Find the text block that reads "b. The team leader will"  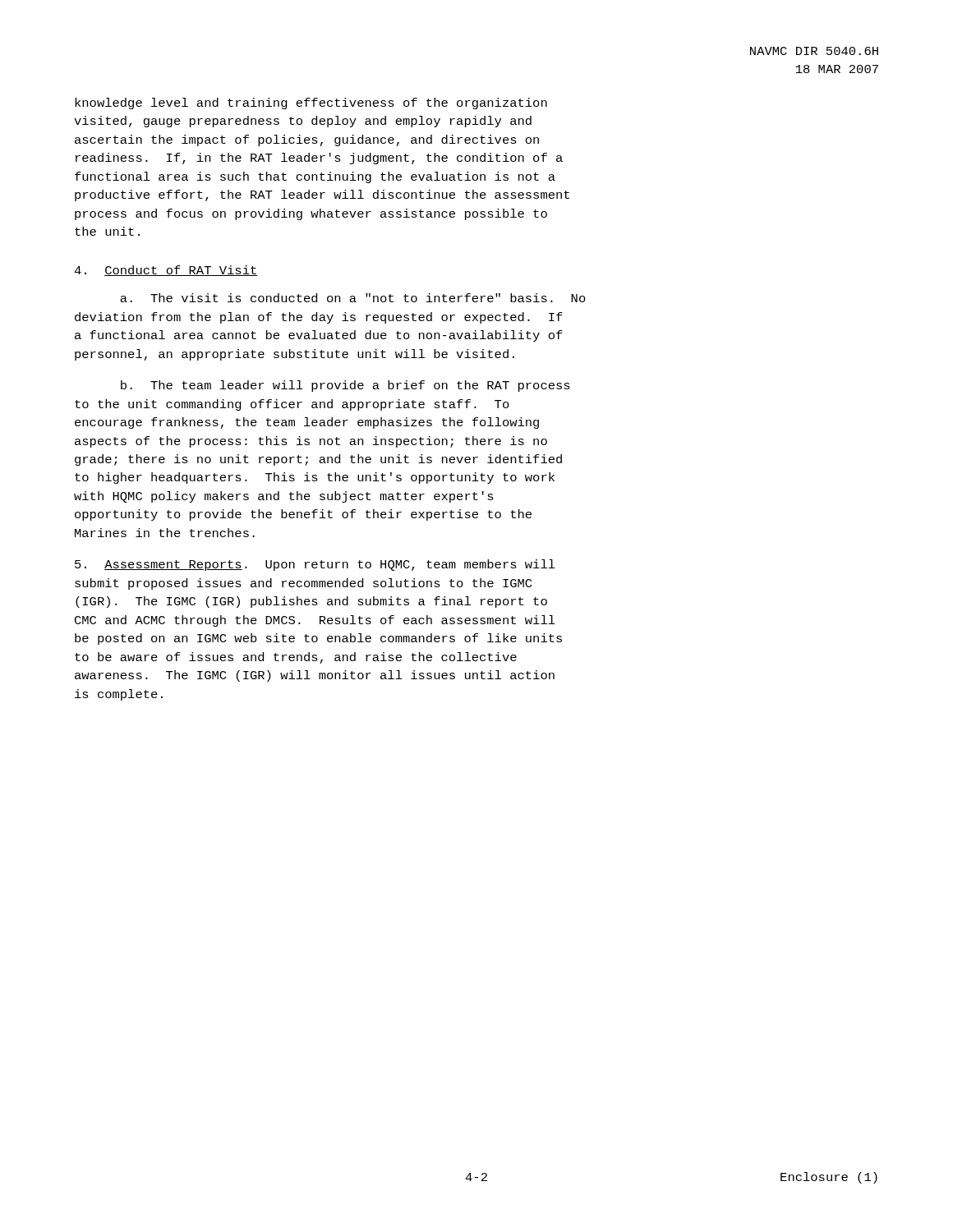pos(322,460)
